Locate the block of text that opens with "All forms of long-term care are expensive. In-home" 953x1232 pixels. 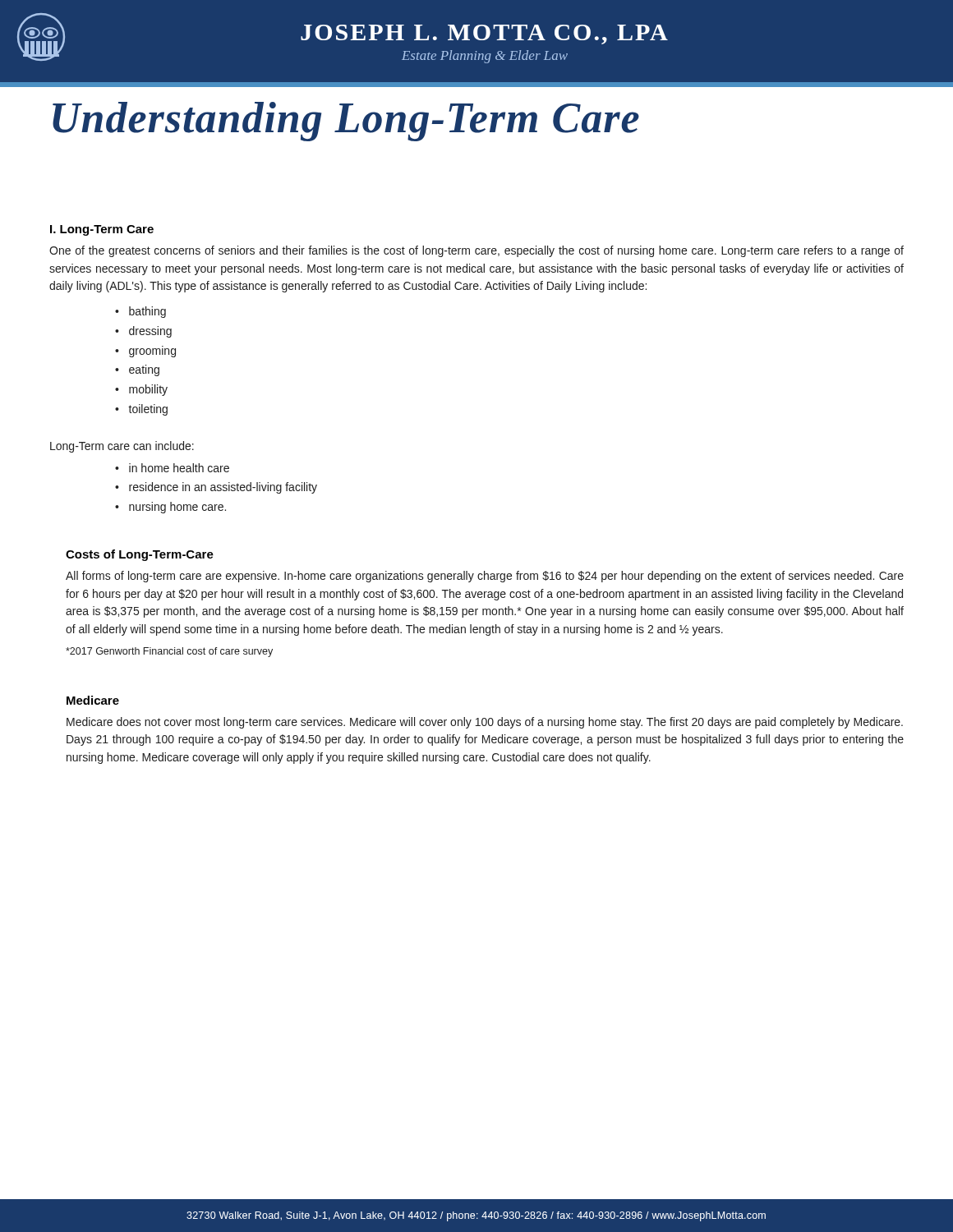(x=485, y=603)
